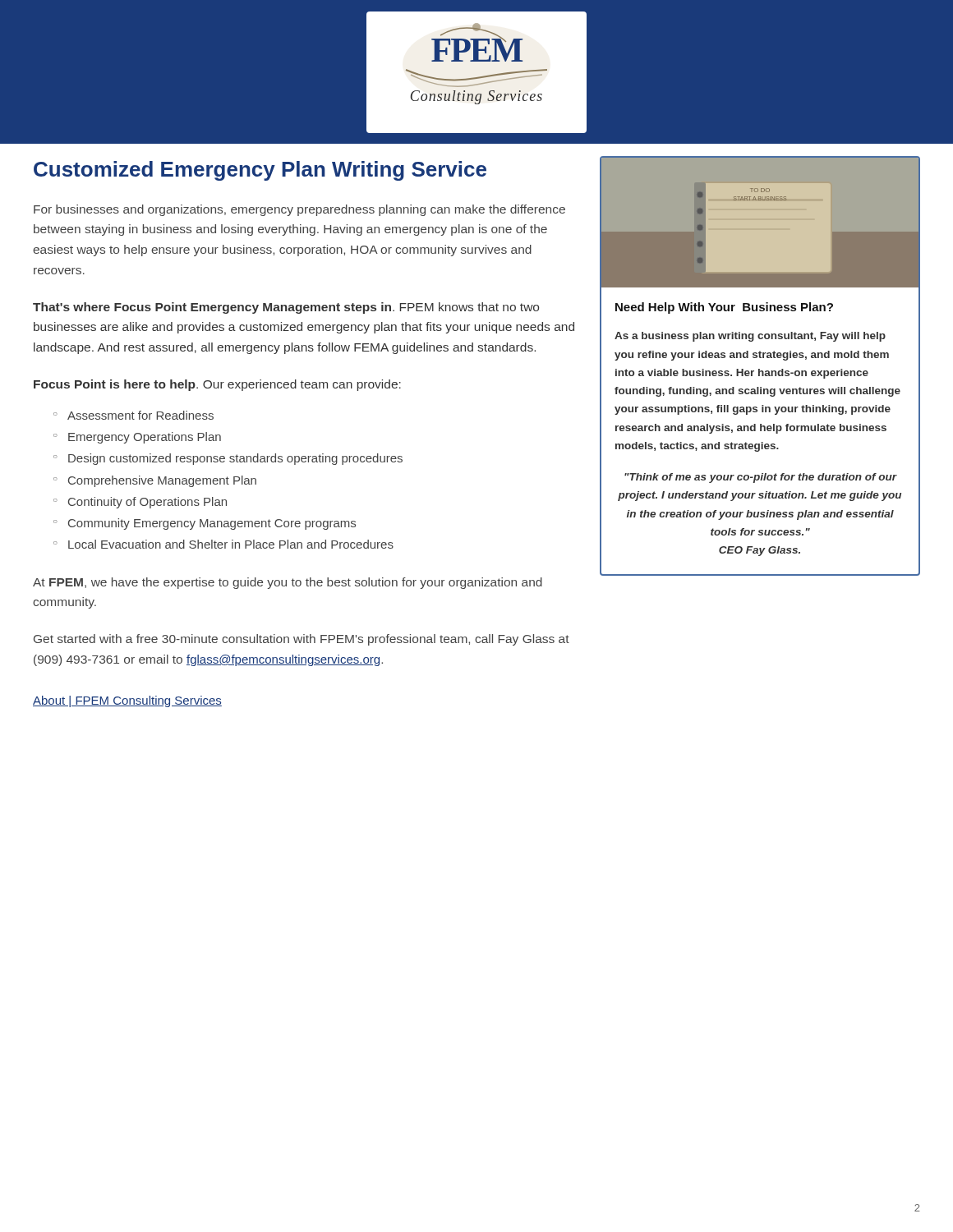Find the title
This screenshot has width=953, height=1232.
click(x=260, y=169)
